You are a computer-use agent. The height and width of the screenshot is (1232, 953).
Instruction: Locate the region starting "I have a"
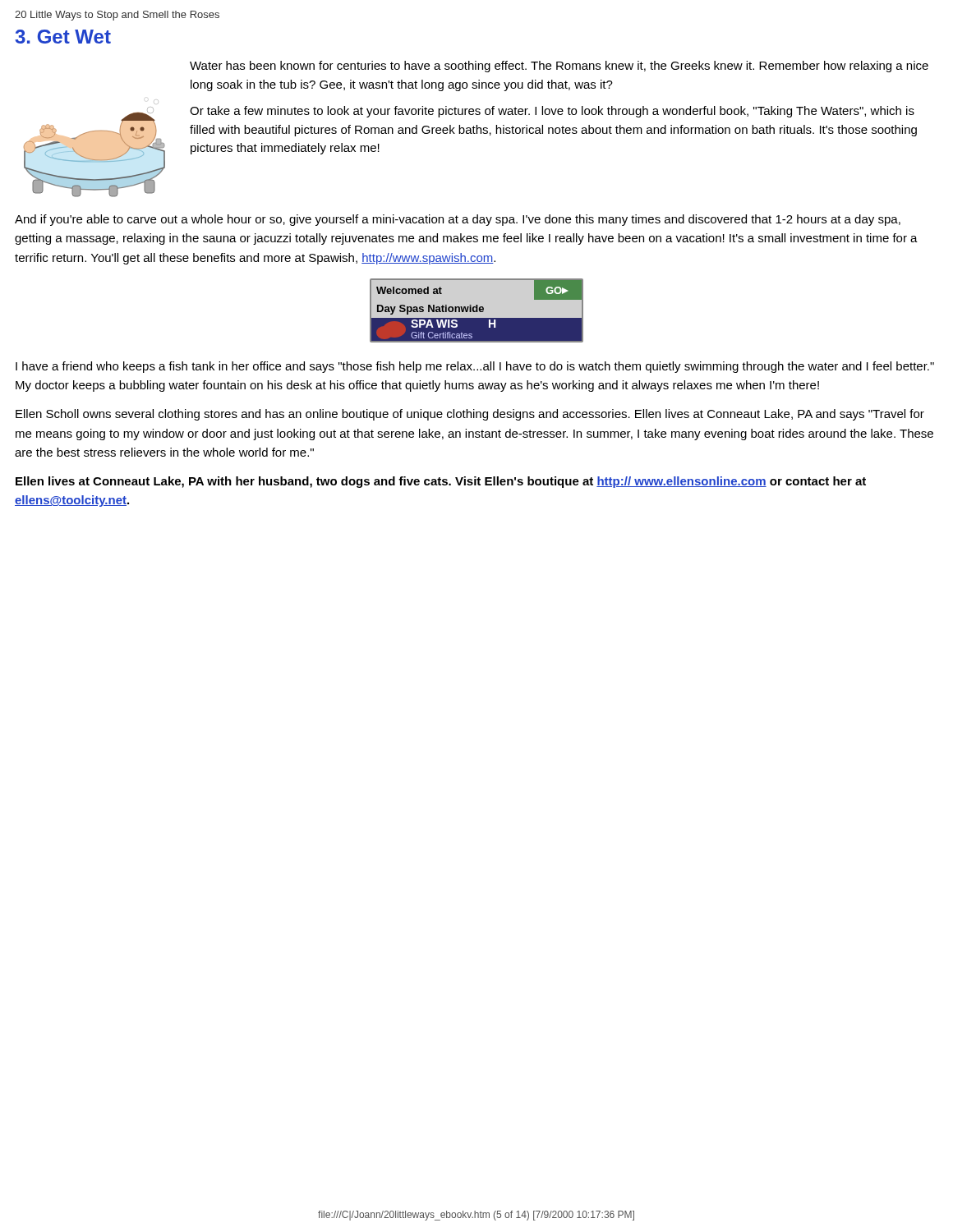475,375
